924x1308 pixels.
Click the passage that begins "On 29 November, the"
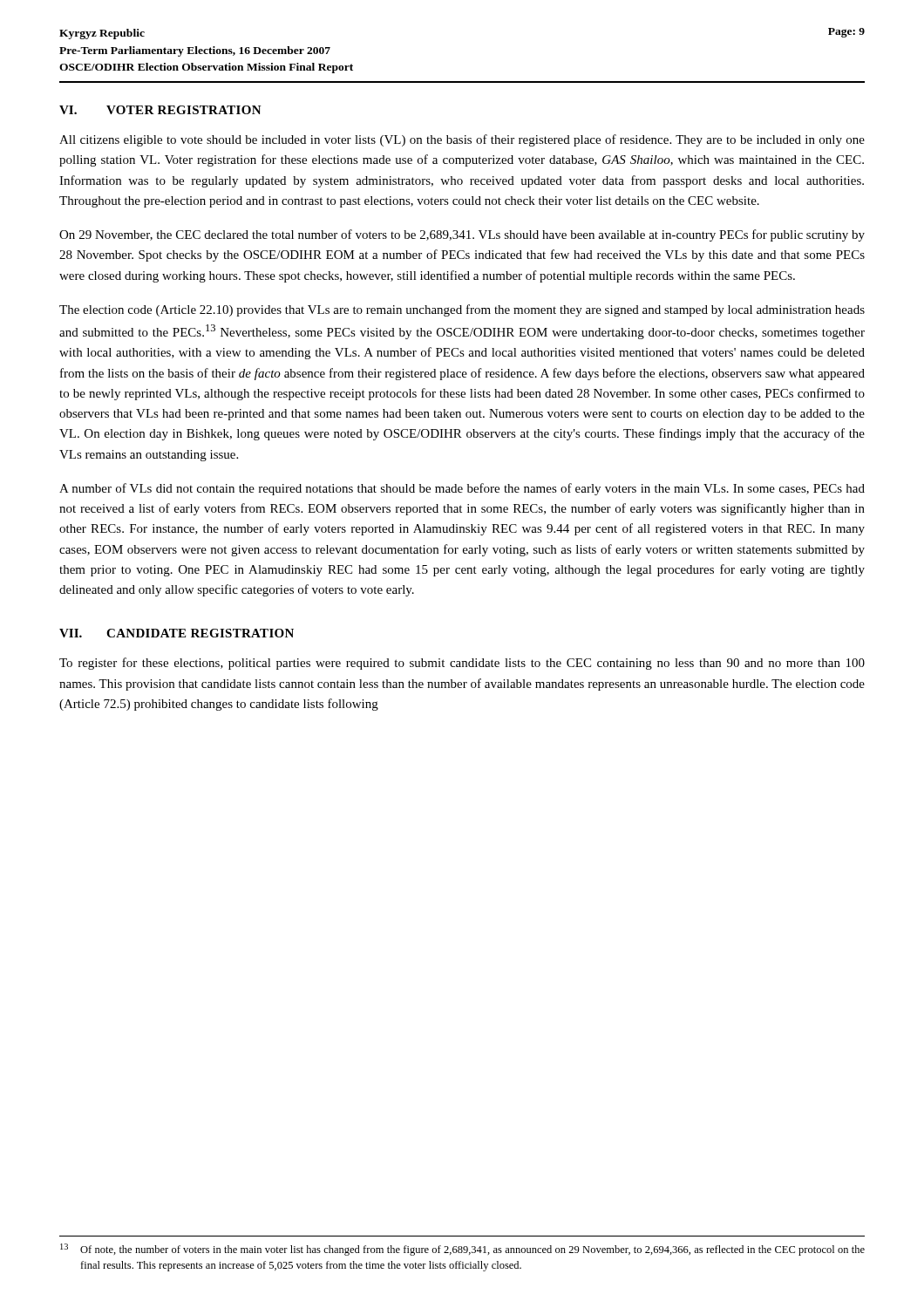[462, 255]
